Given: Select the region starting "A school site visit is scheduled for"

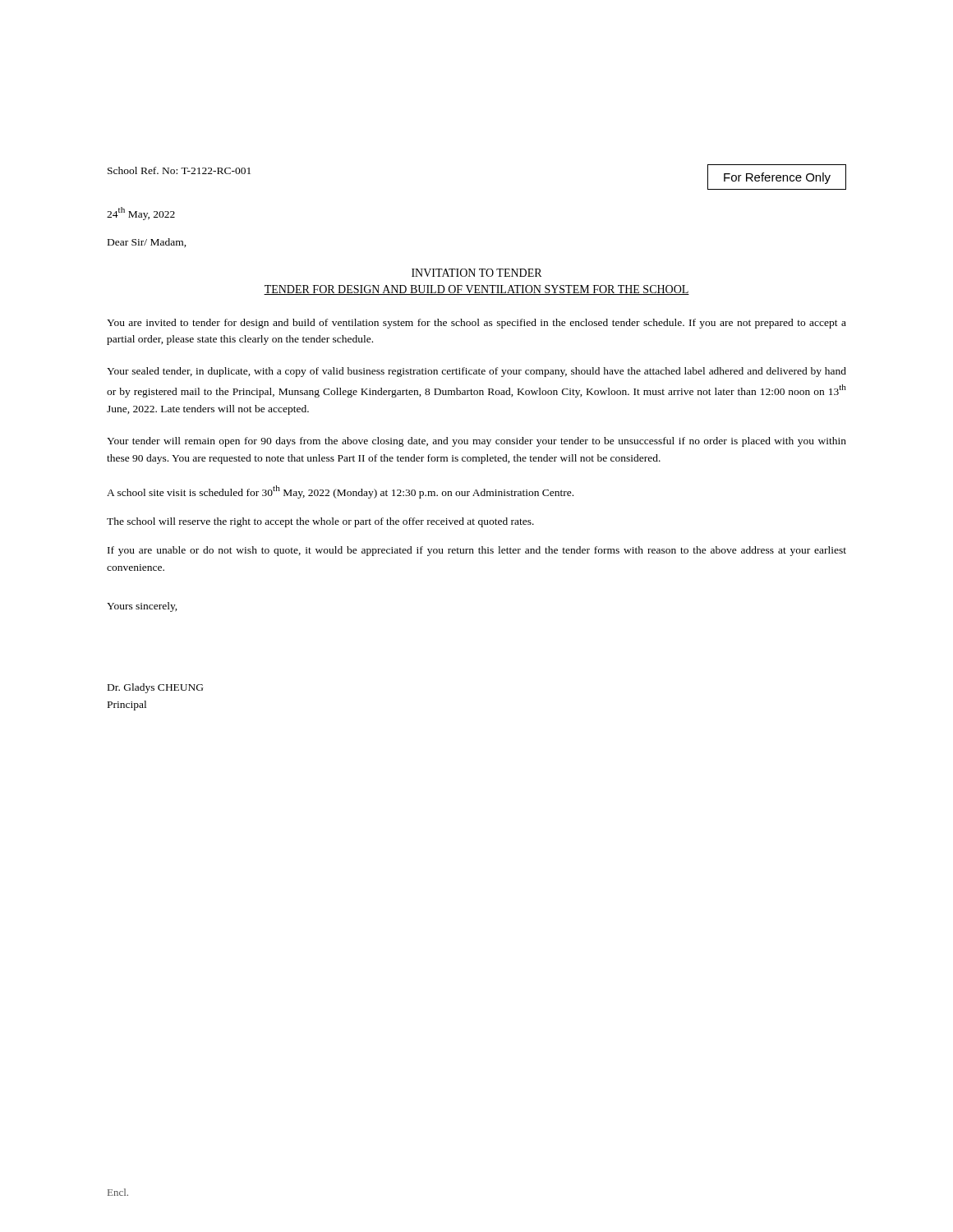Looking at the screenshot, I should click(x=341, y=491).
